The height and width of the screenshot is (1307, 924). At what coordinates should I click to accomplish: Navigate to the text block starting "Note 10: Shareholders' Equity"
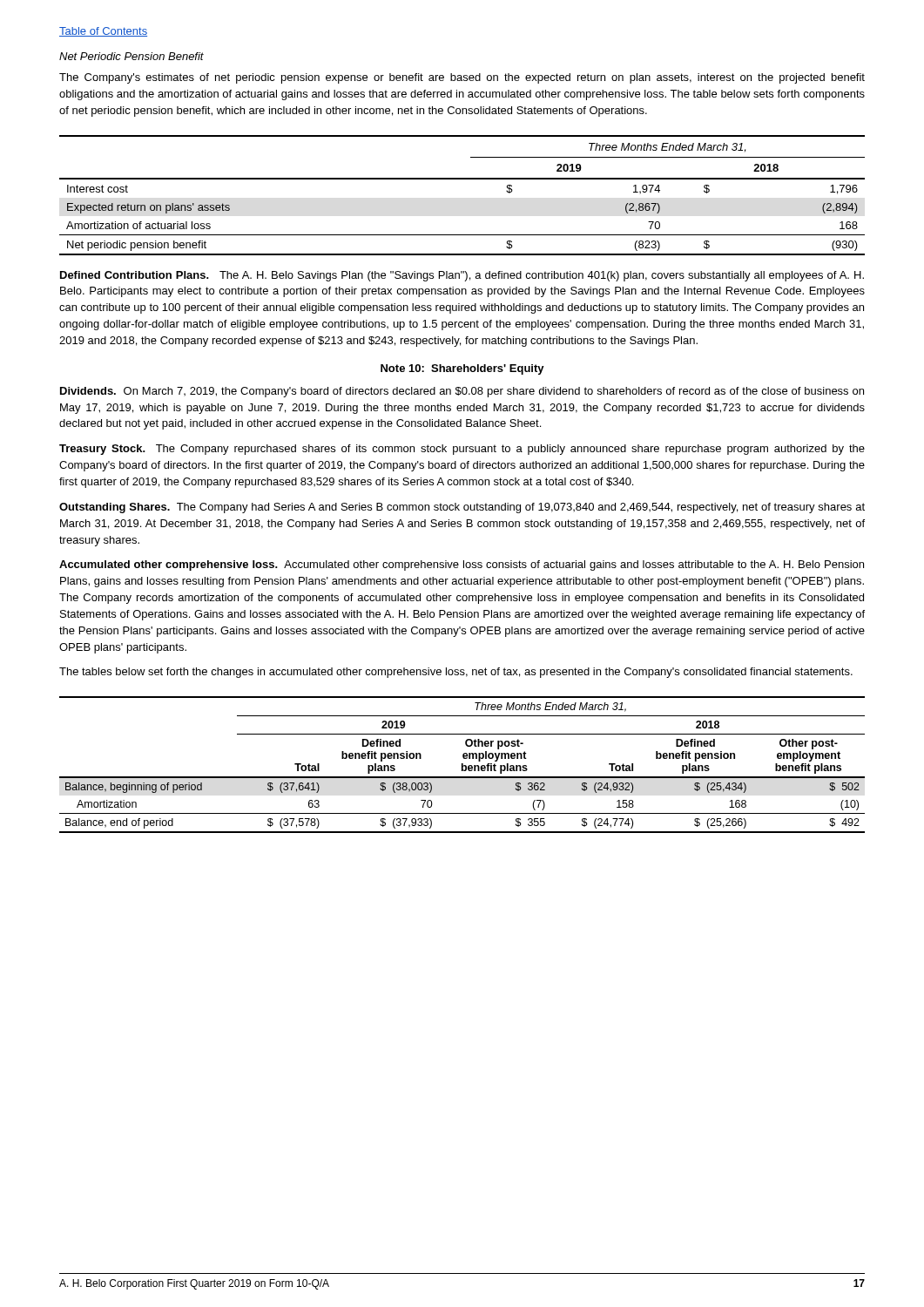[462, 368]
